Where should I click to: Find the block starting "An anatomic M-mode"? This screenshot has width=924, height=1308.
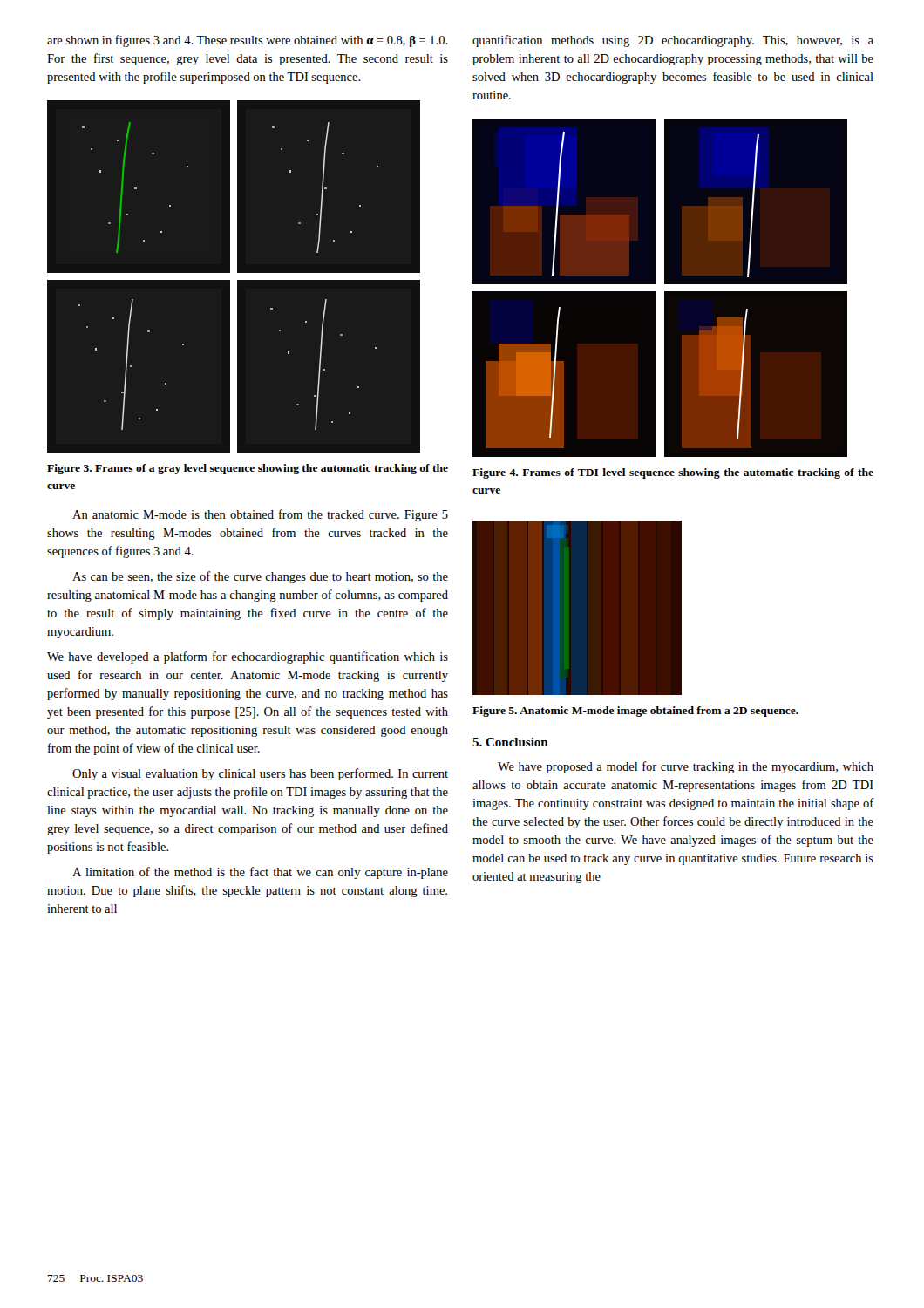[x=248, y=712]
